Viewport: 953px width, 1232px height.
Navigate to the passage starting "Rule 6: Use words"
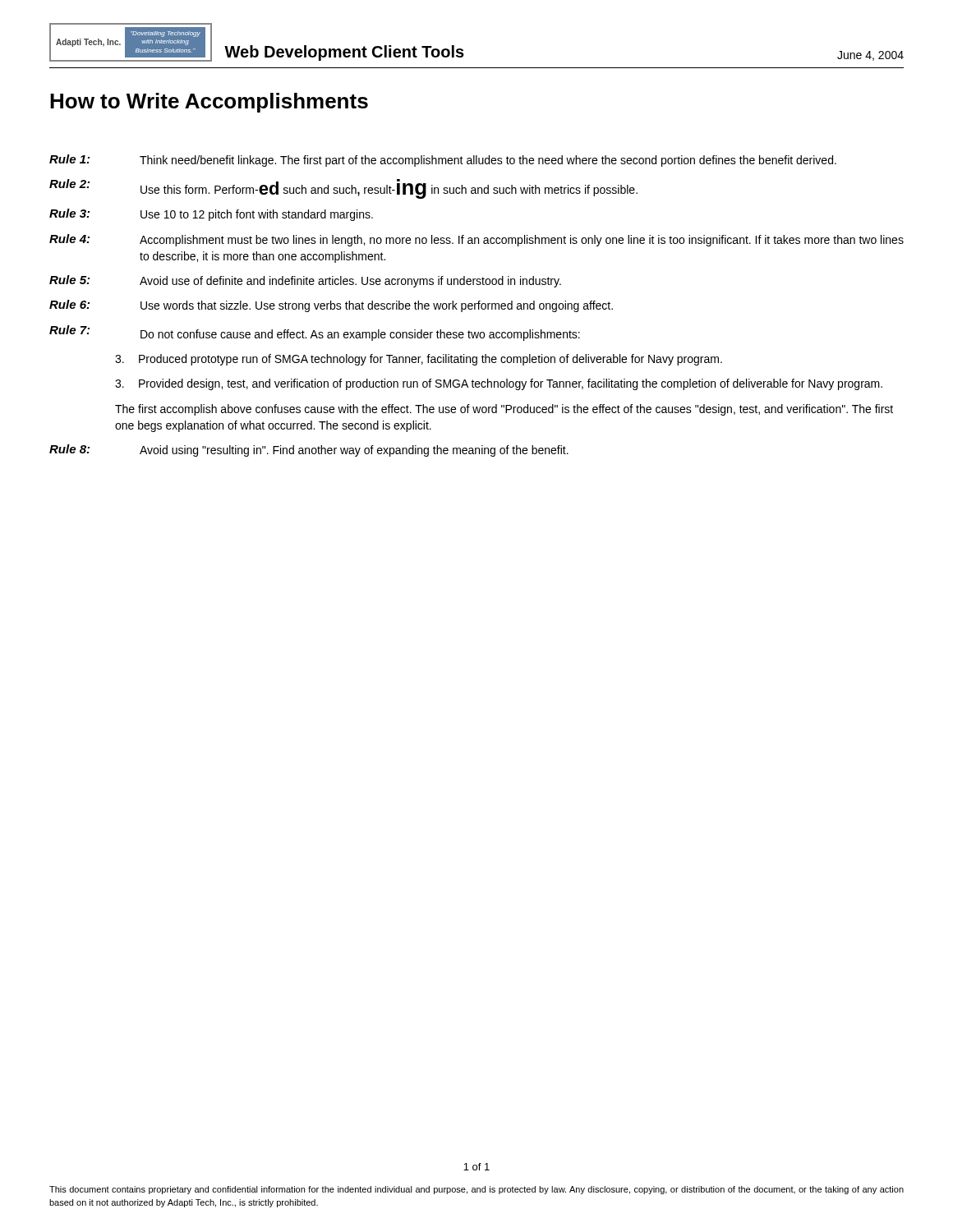(x=476, y=306)
